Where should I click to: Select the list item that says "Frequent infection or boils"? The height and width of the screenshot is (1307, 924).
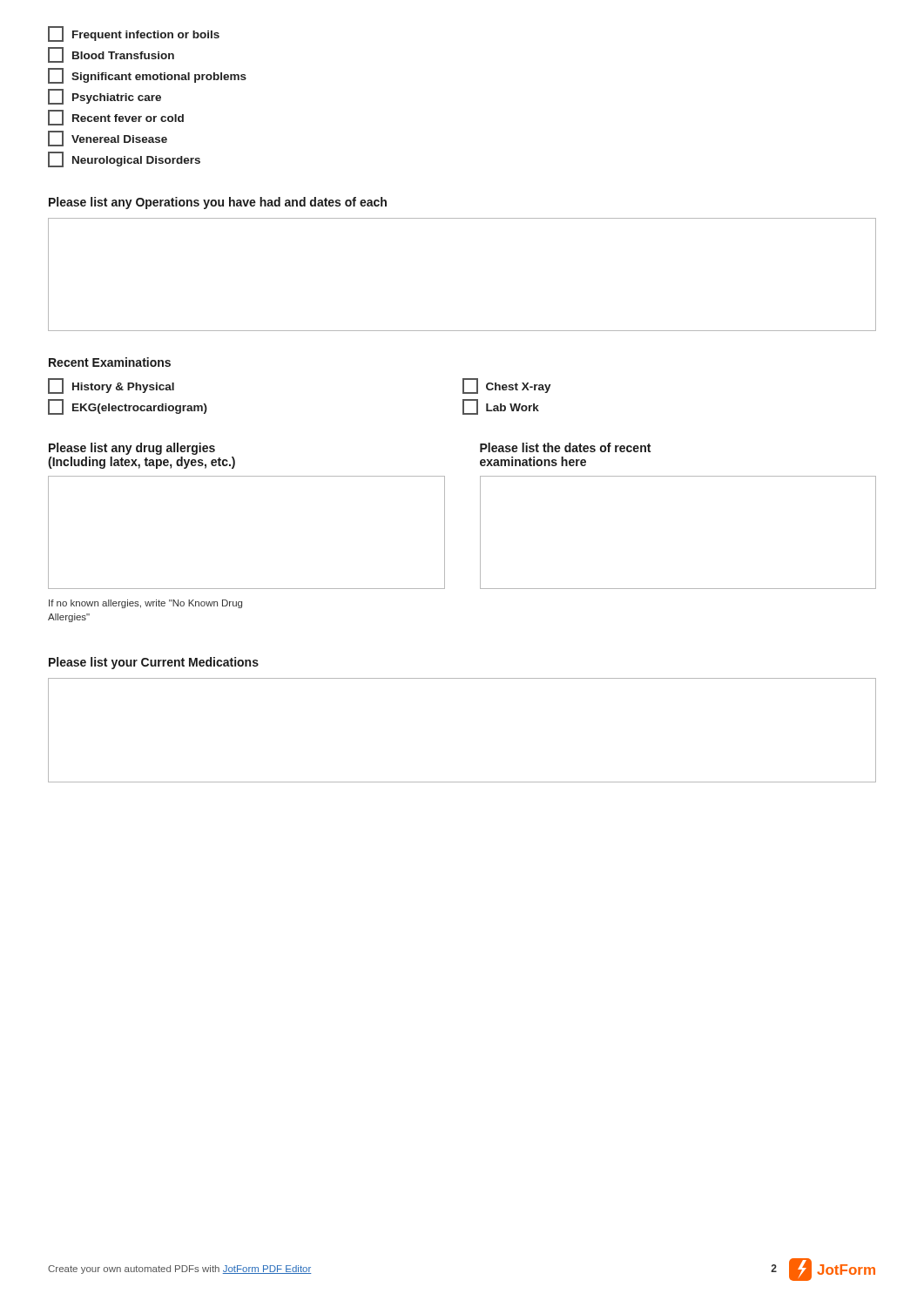coord(134,34)
